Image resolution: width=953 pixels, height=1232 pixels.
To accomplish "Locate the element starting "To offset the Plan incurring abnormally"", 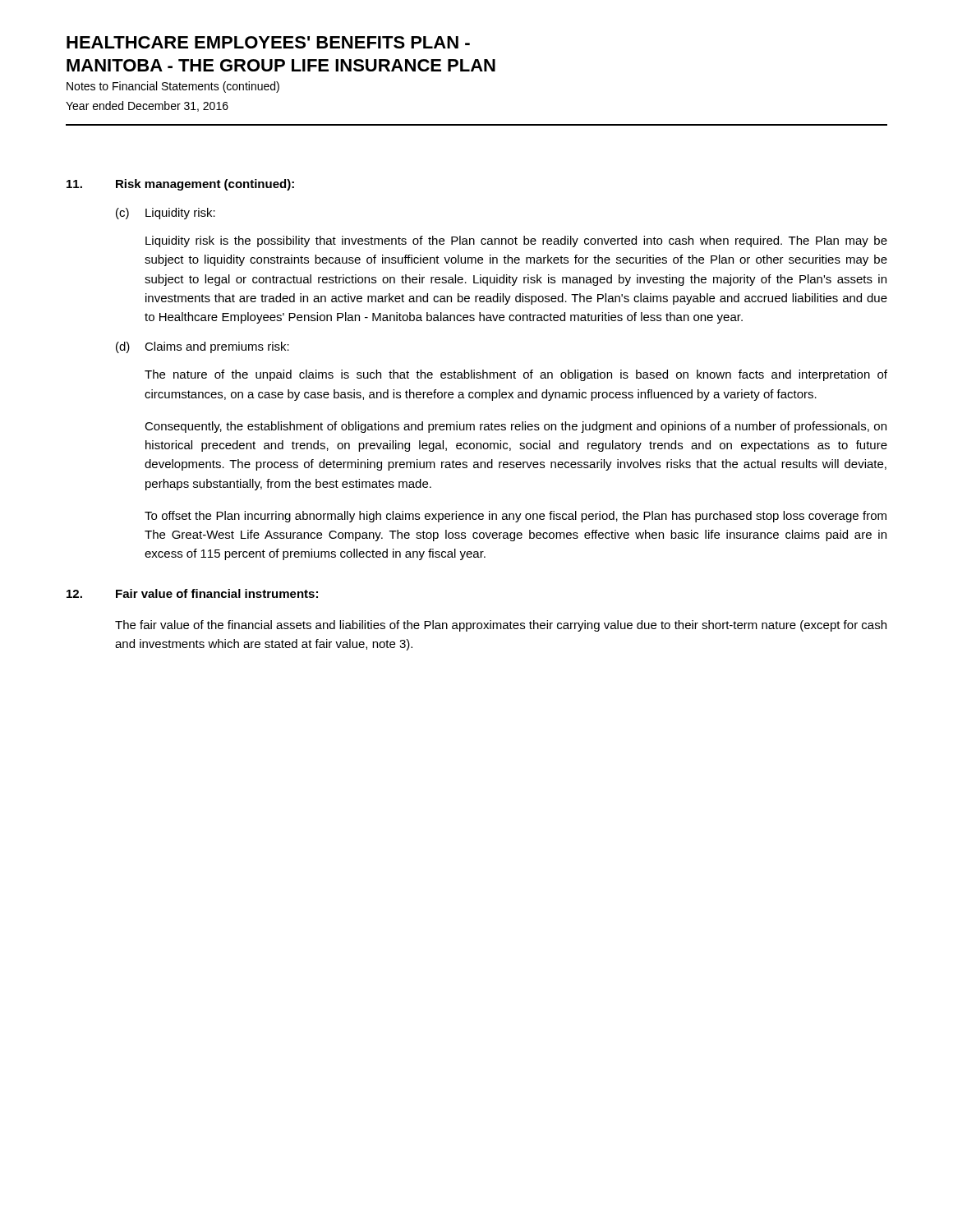I will click(516, 534).
